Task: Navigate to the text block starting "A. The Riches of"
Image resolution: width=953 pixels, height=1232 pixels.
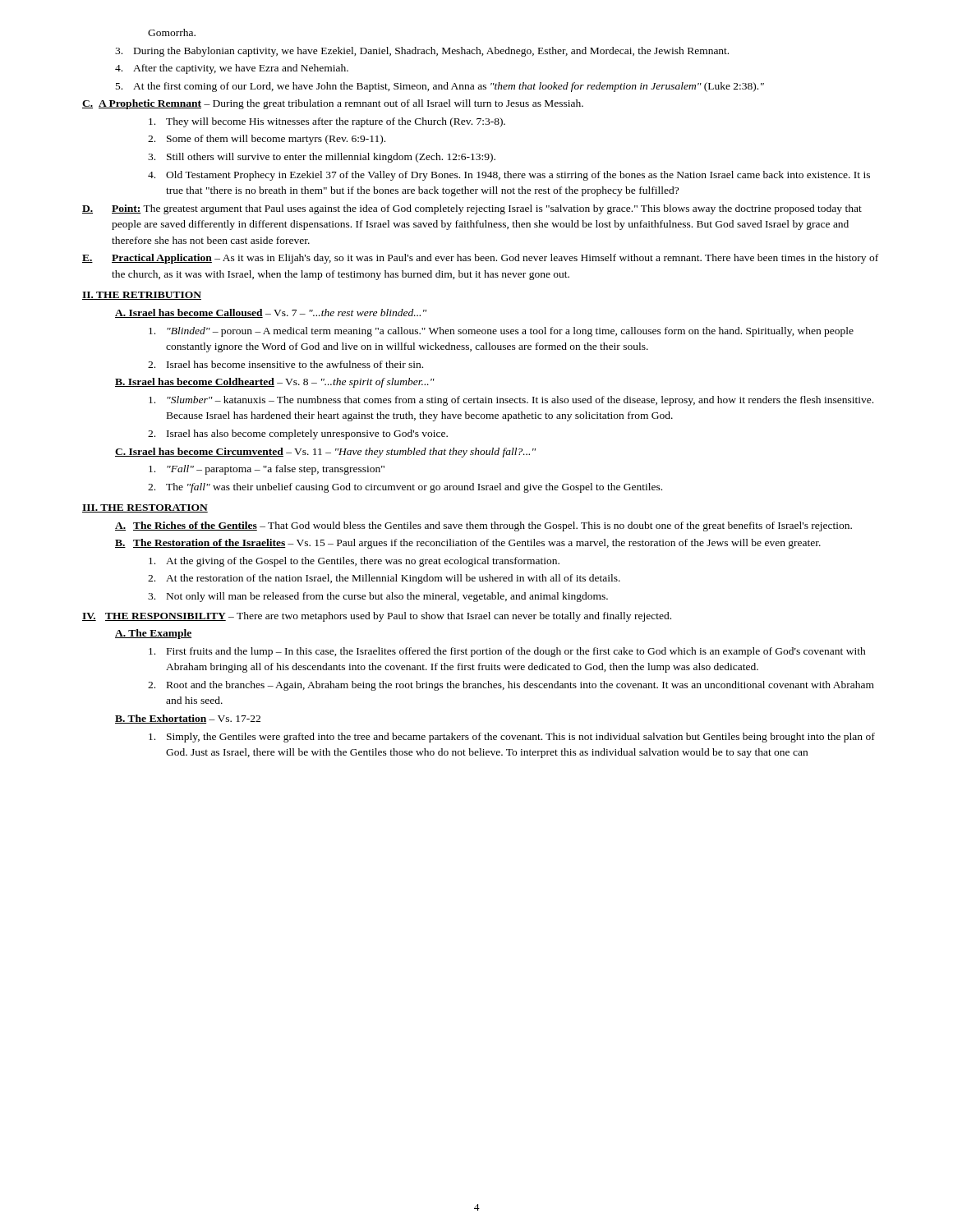Action: [x=501, y=525]
